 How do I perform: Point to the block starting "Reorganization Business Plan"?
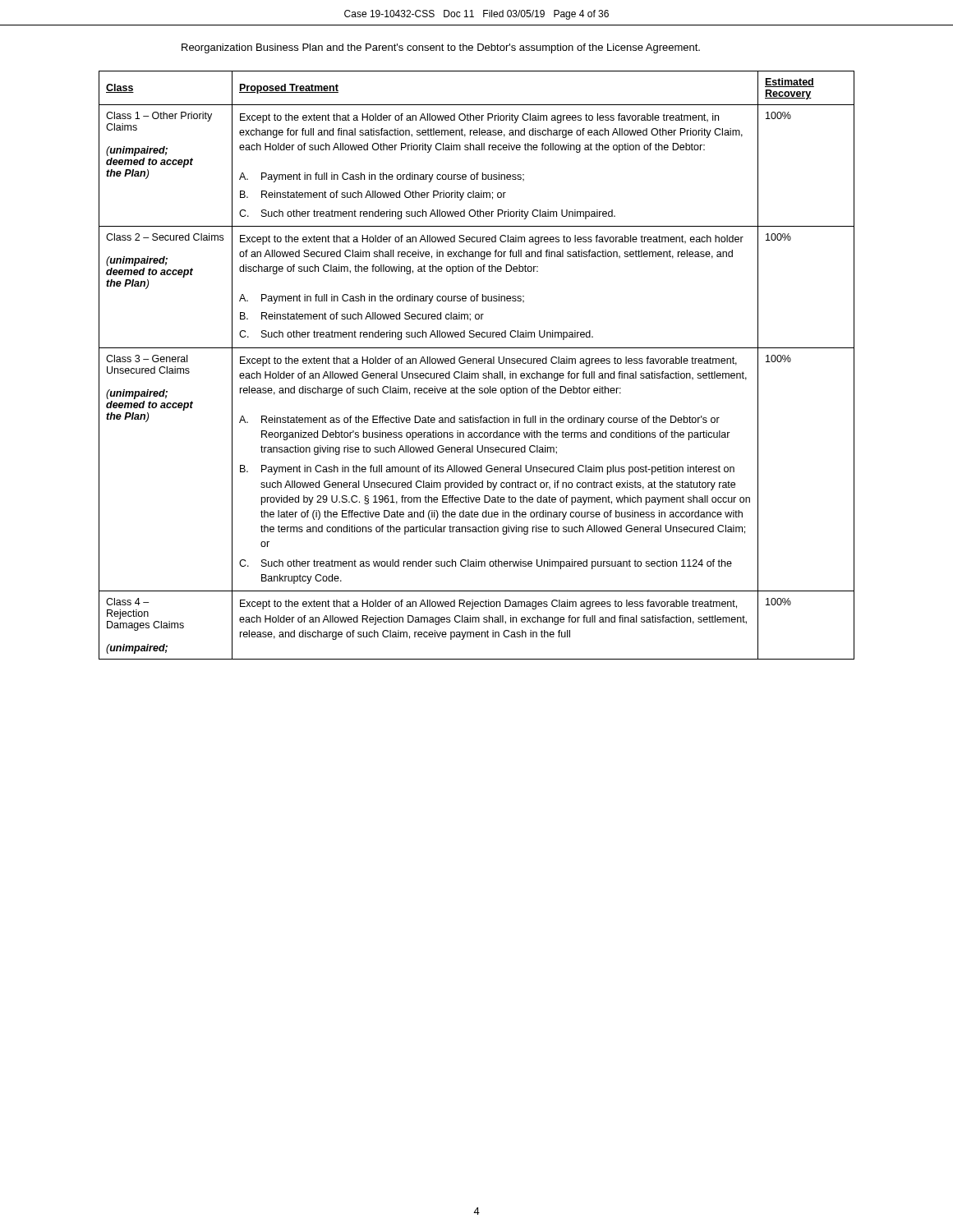pos(441,47)
